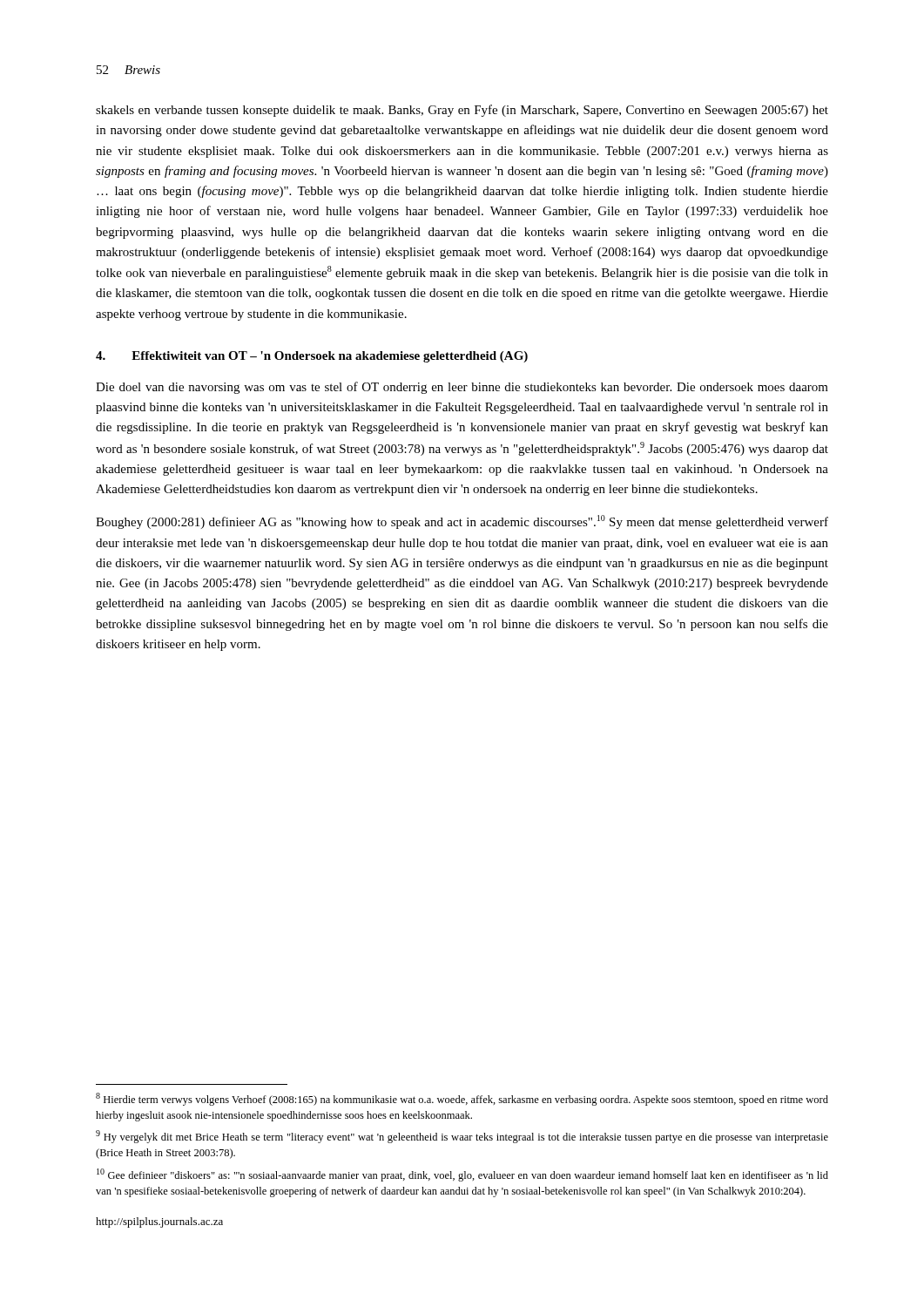Viewport: 924px width, 1307px height.
Task: Find the block starting "Boughey (2000:281) definieer AG as"
Action: [x=462, y=582]
